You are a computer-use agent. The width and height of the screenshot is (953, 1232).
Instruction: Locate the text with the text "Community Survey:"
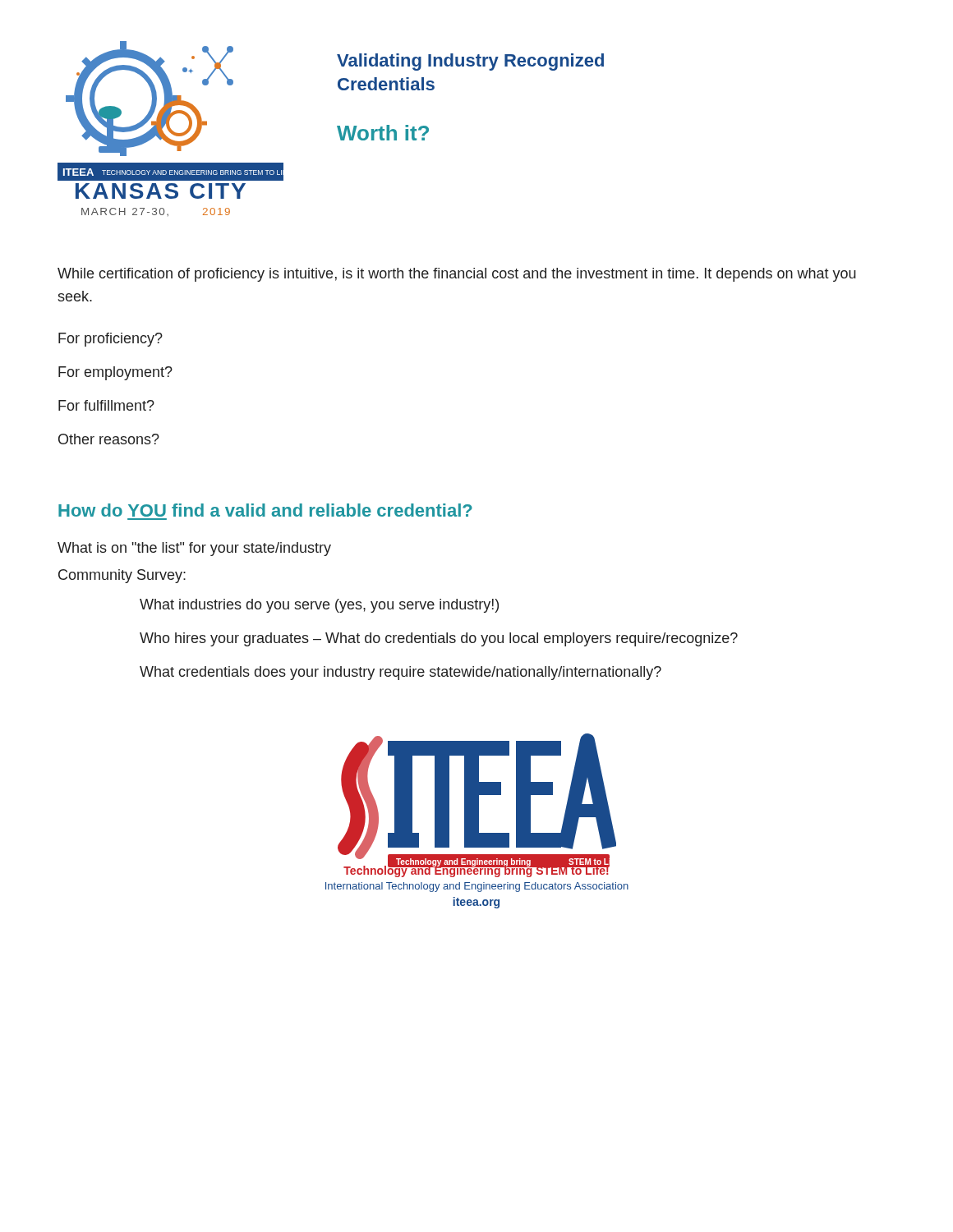click(x=122, y=575)
